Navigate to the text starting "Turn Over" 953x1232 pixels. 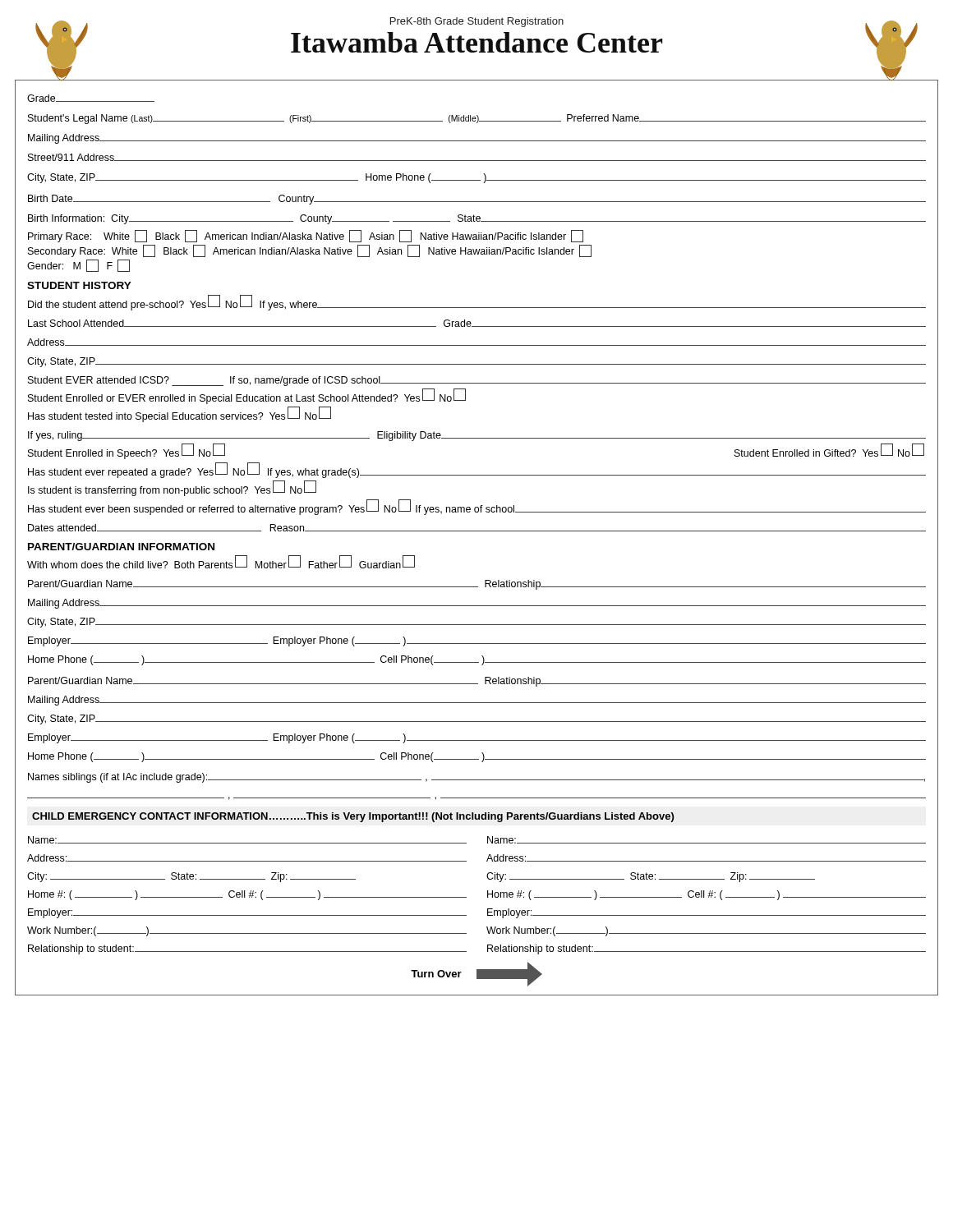pyautogui.click(x=476, y=974)
